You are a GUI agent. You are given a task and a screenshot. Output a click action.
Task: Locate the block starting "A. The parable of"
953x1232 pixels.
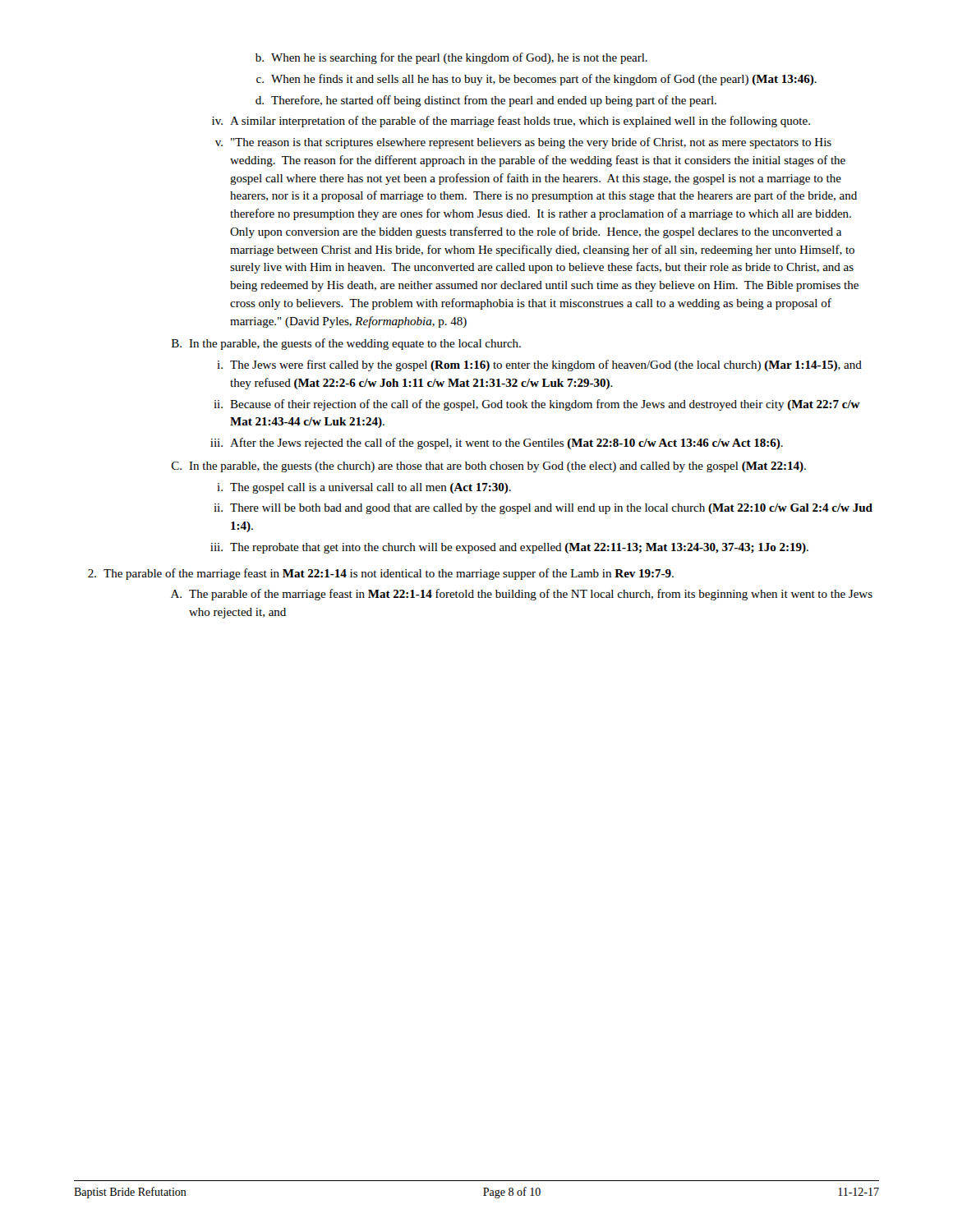(x=518, y=604)
